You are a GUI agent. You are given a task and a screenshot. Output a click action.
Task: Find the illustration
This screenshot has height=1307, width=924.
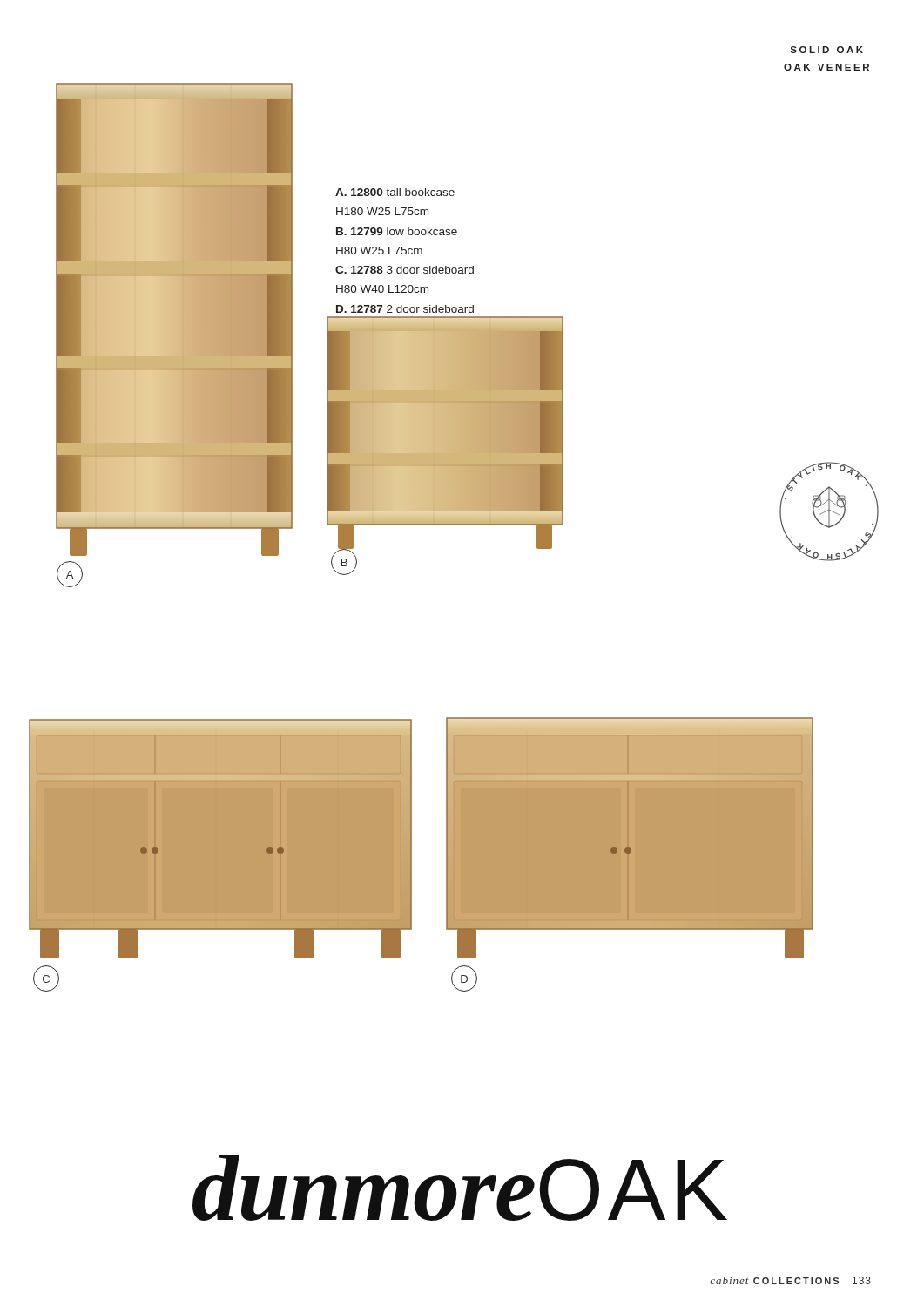click(829, 511)
